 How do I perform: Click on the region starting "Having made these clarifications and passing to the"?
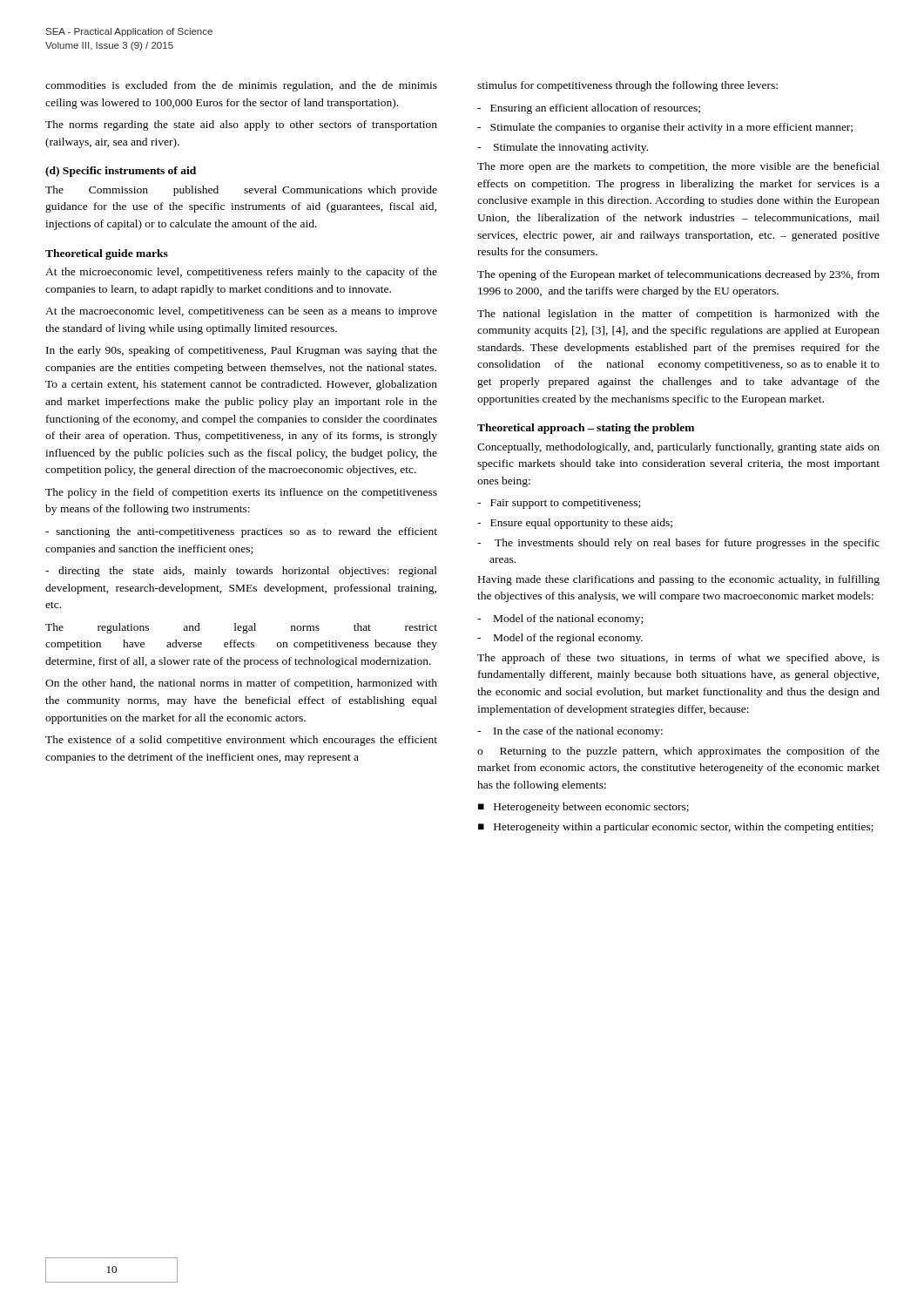click(x=678, y=587)
